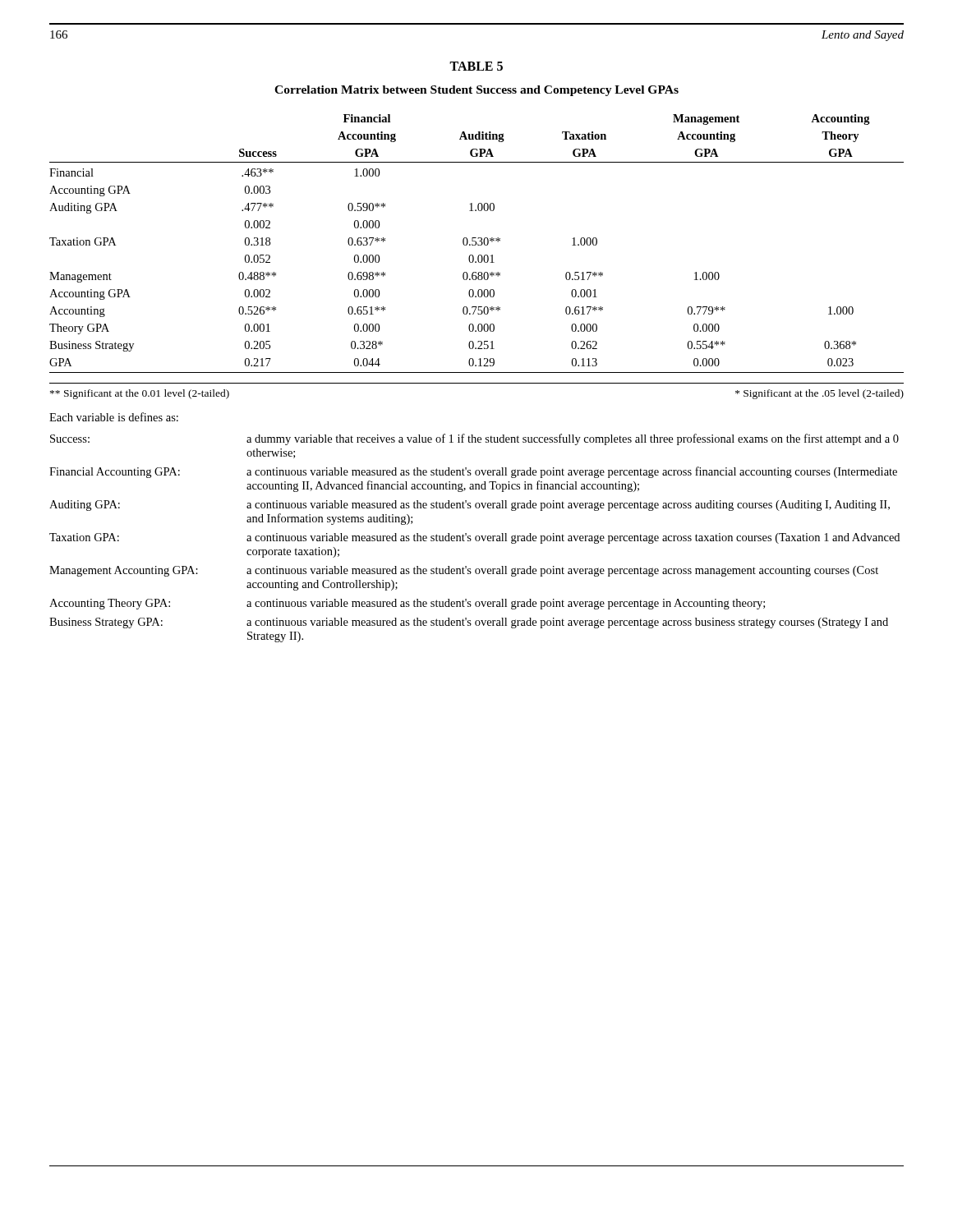Select the region starting "Significant at the"
This screenshot has width=953, height=1232.
point(476,393)
